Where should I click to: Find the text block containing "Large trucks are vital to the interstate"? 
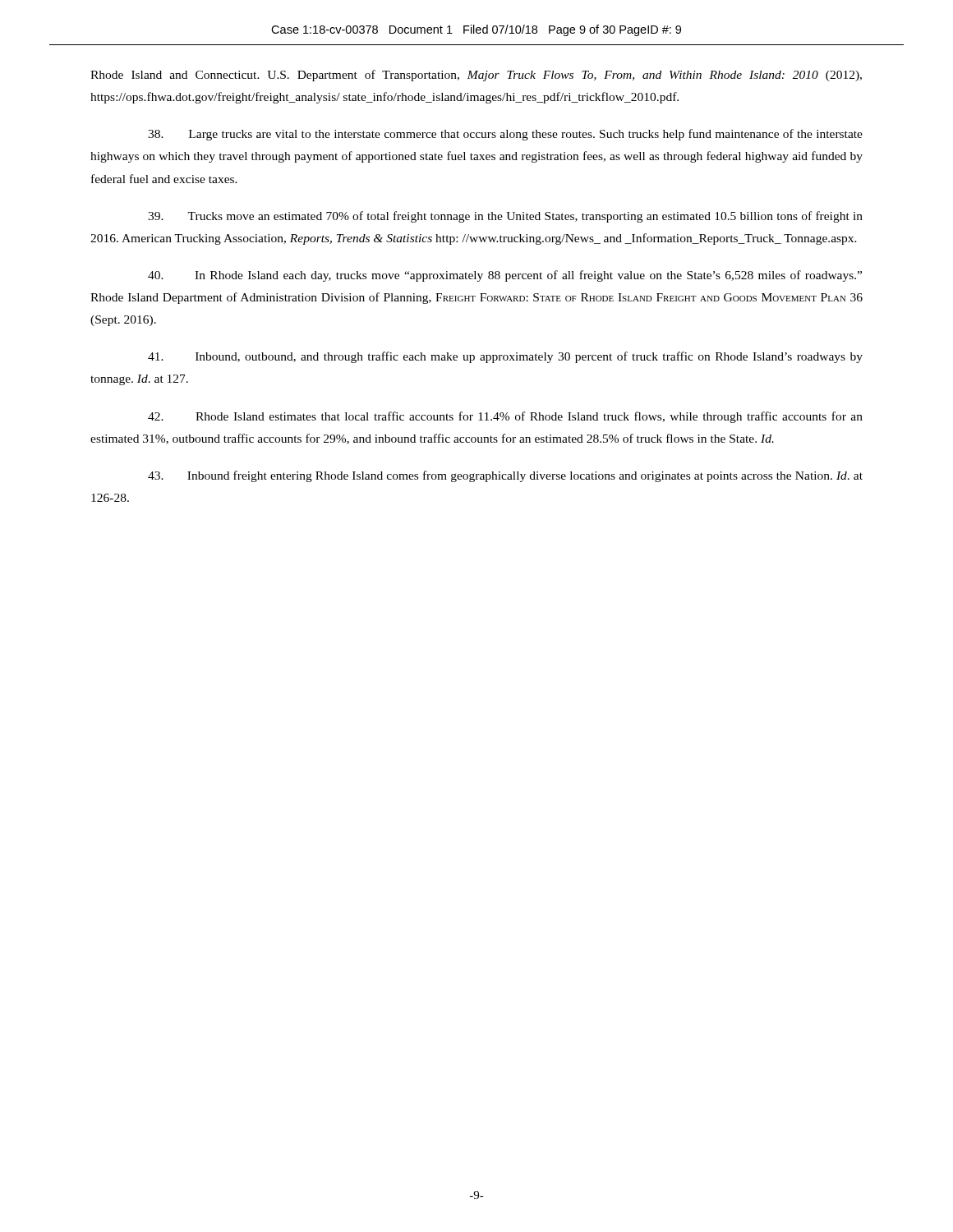point(476,156)
